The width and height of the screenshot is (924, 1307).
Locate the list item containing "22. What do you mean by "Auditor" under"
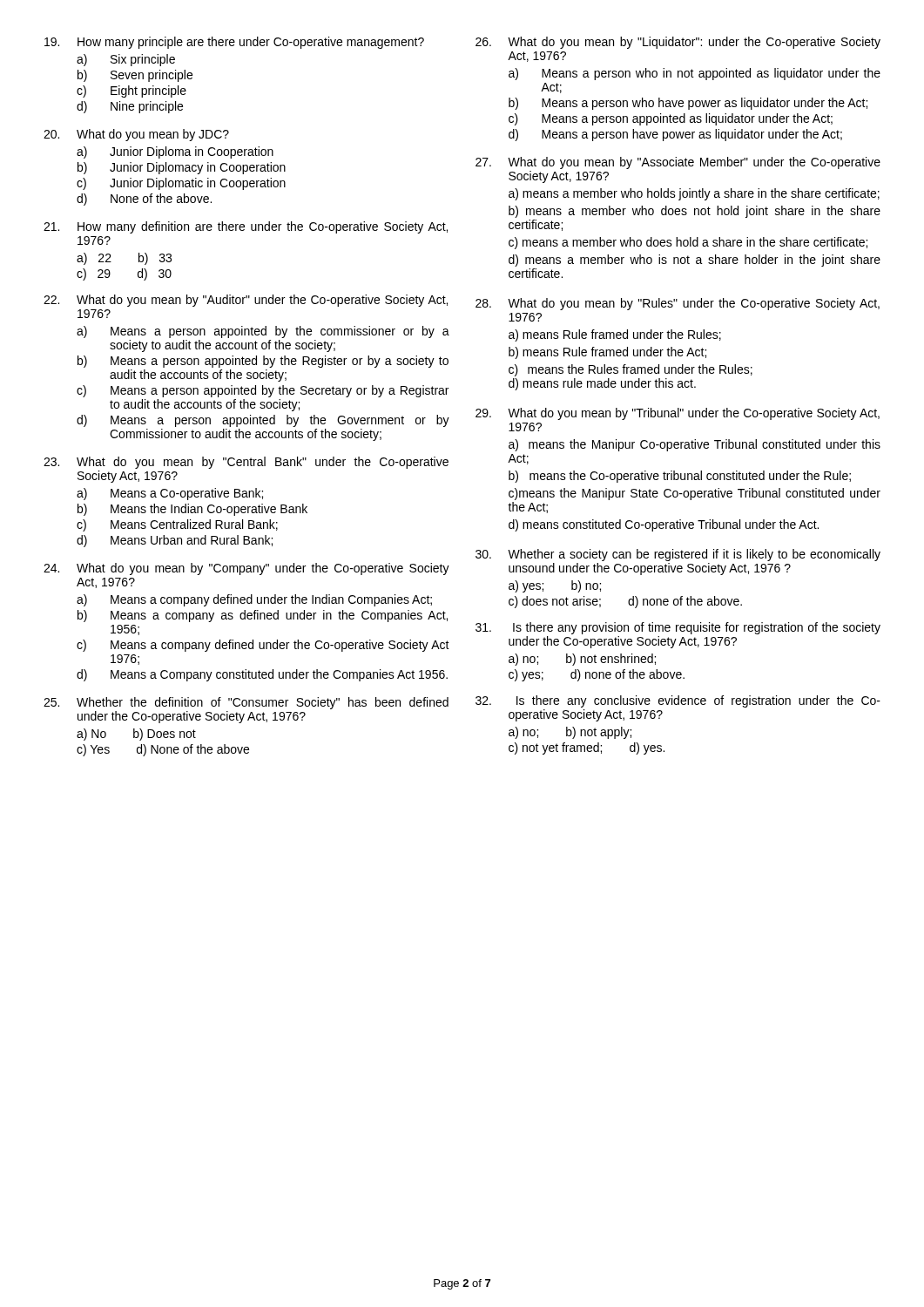(246, 368)
